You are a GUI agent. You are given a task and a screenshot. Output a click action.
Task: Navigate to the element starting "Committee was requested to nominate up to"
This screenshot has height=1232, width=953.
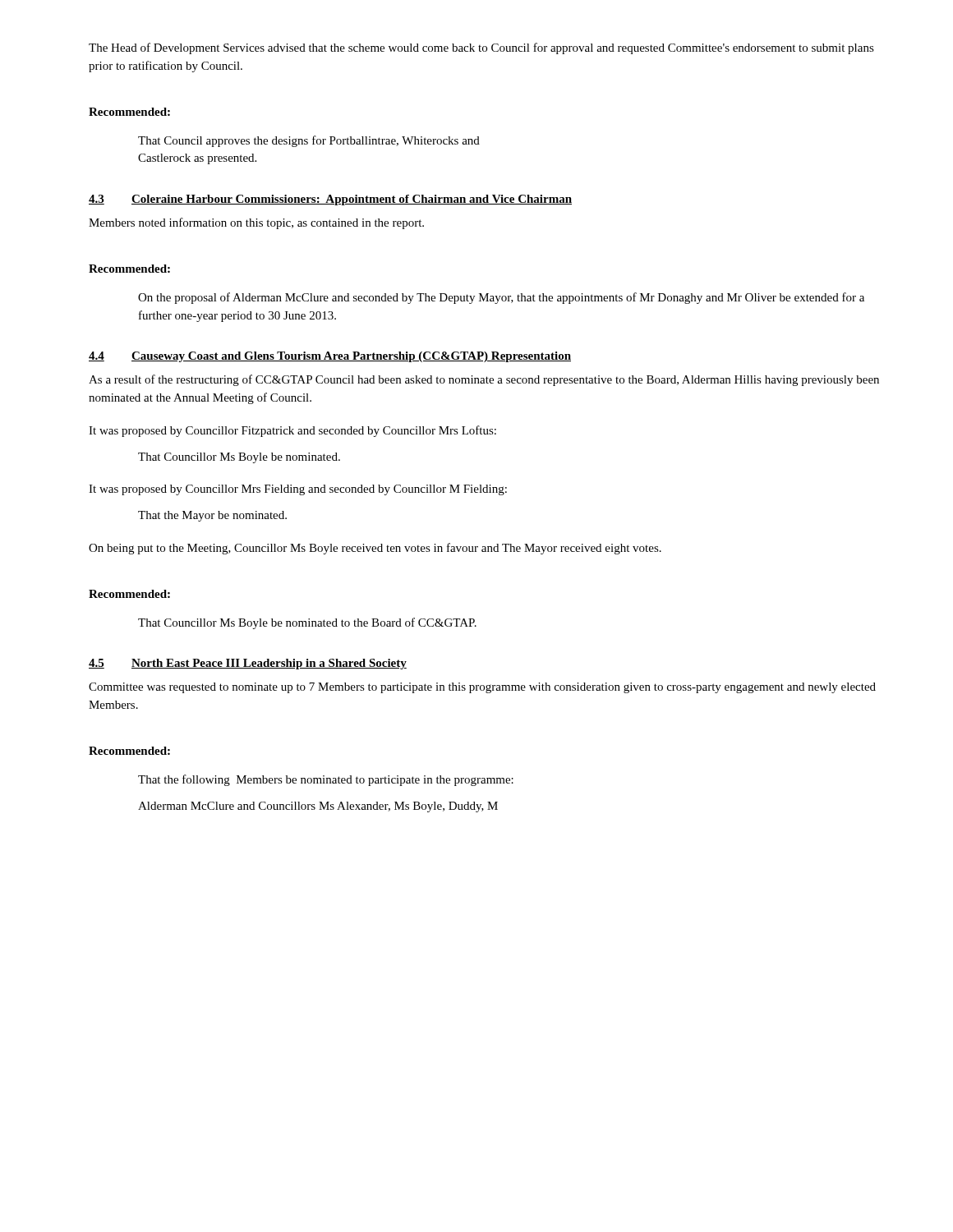[x=482, y=696]
